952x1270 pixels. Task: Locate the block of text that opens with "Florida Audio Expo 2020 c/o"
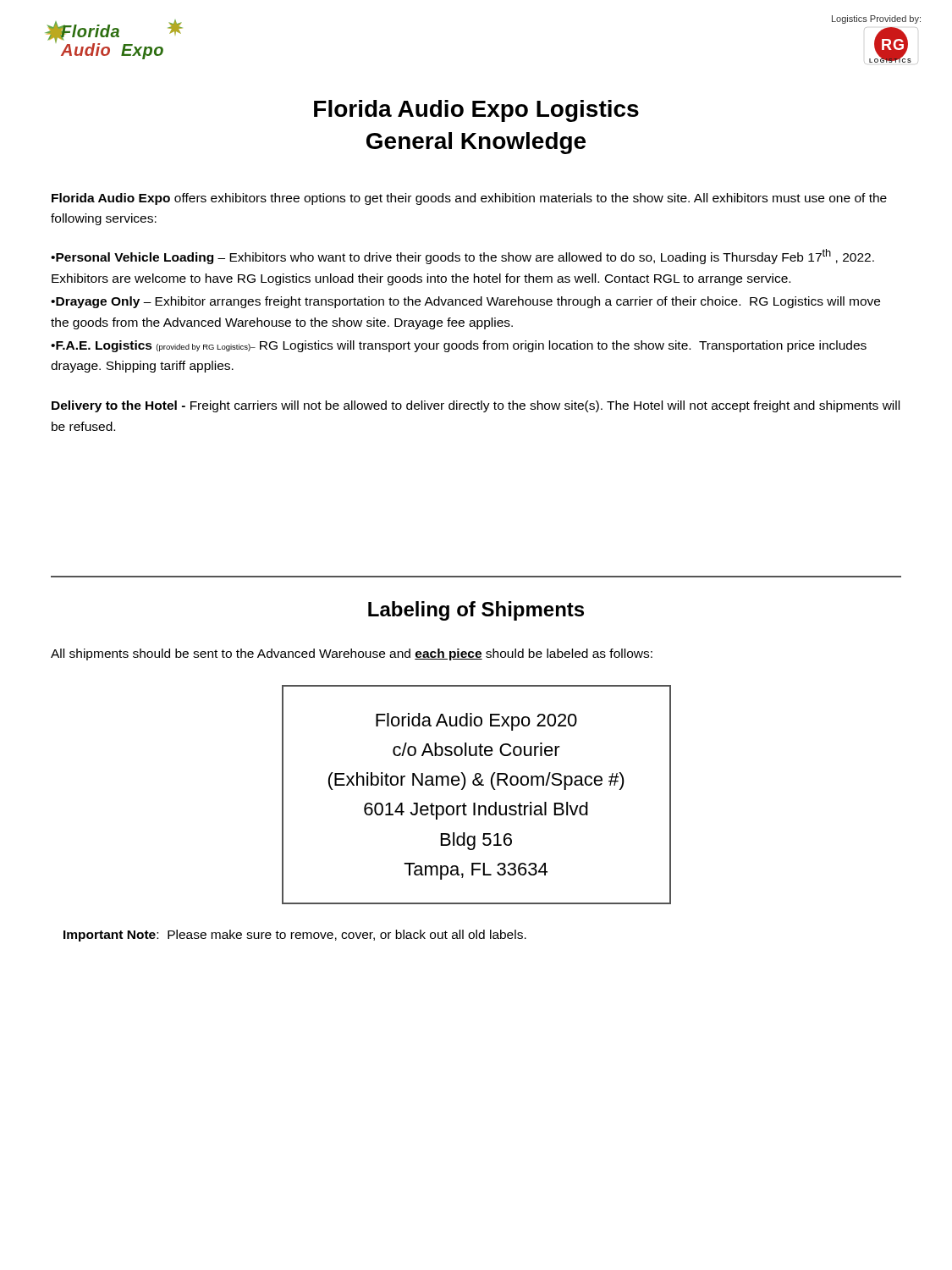[476, 794]
